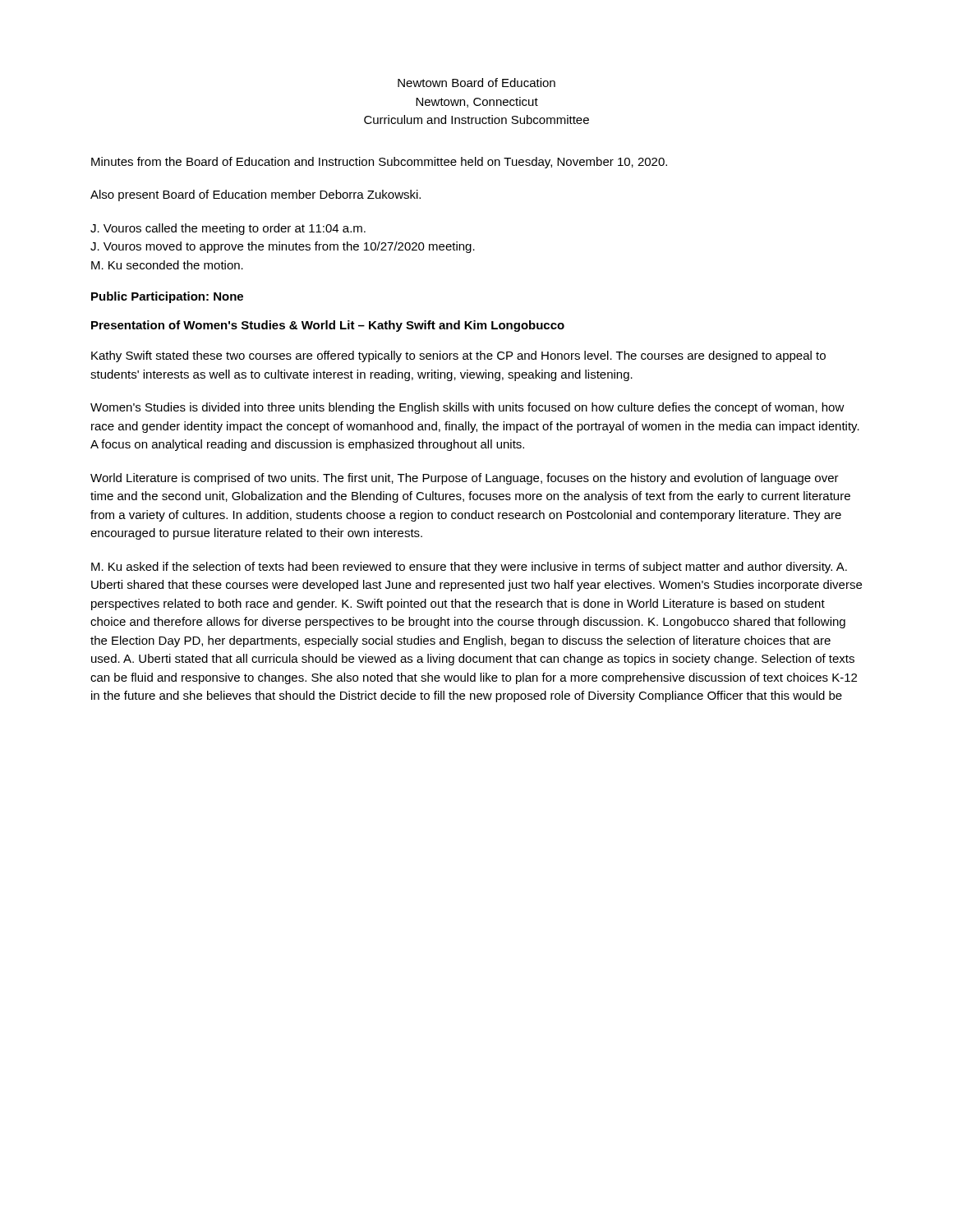The height and width of the screenshot is (1232, 953).
Task: Select the list item that says "M. Ku seconded the motion."
Action: click(167, 264)
